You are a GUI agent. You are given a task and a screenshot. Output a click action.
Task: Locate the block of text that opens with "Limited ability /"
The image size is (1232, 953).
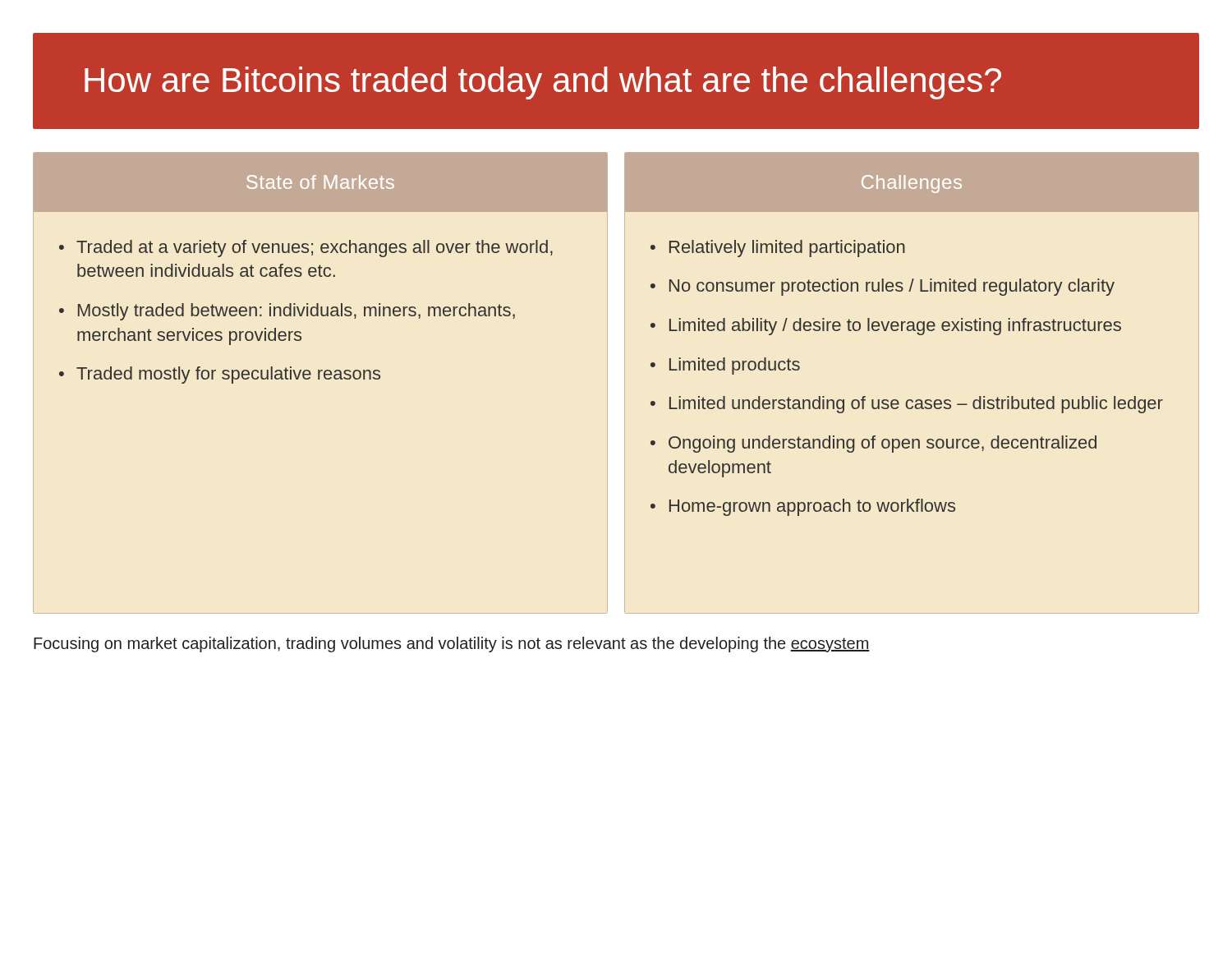(x=895, y=325)
